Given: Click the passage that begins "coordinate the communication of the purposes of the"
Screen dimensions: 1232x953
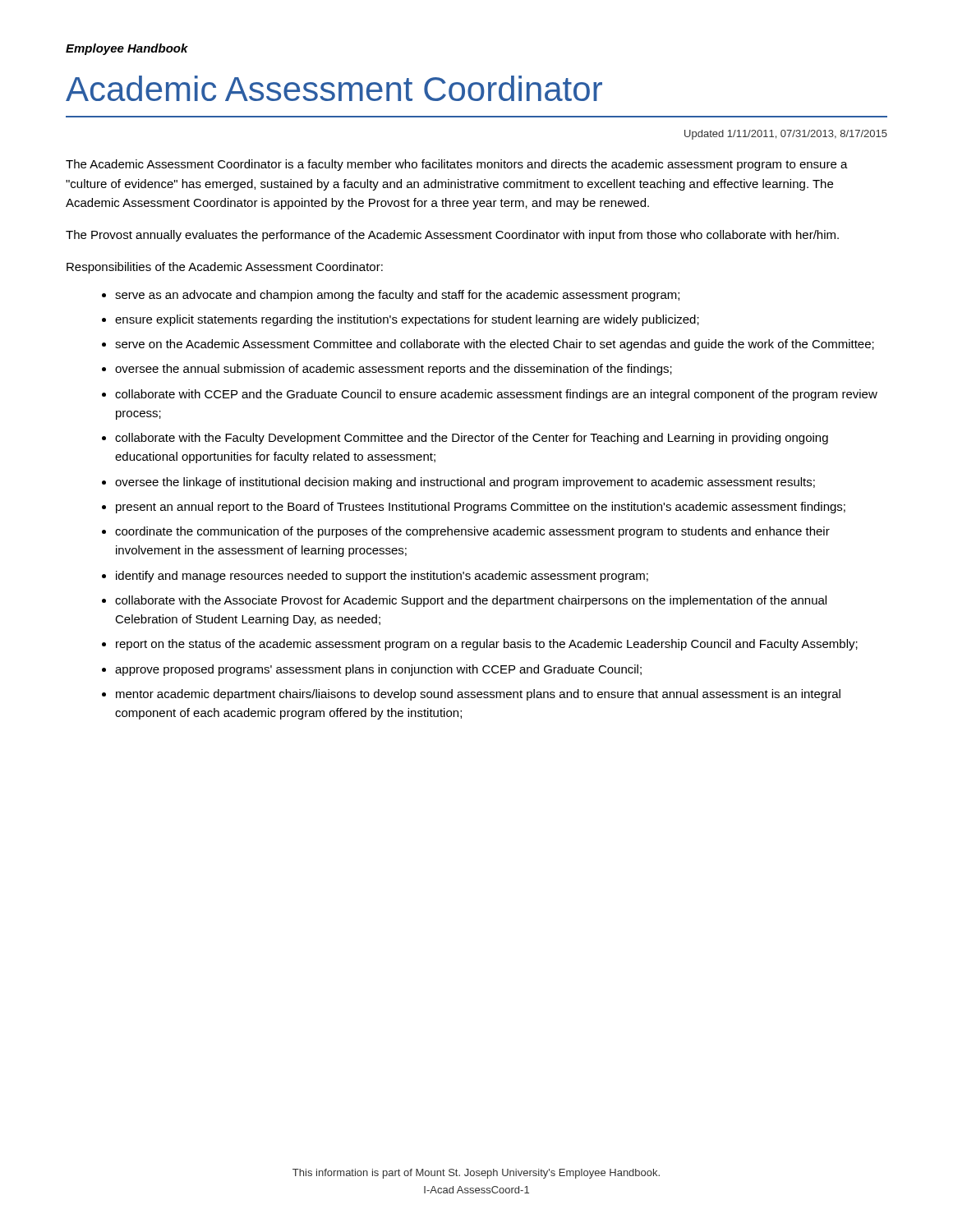Looking at the screenshot, I should (472, 541).
